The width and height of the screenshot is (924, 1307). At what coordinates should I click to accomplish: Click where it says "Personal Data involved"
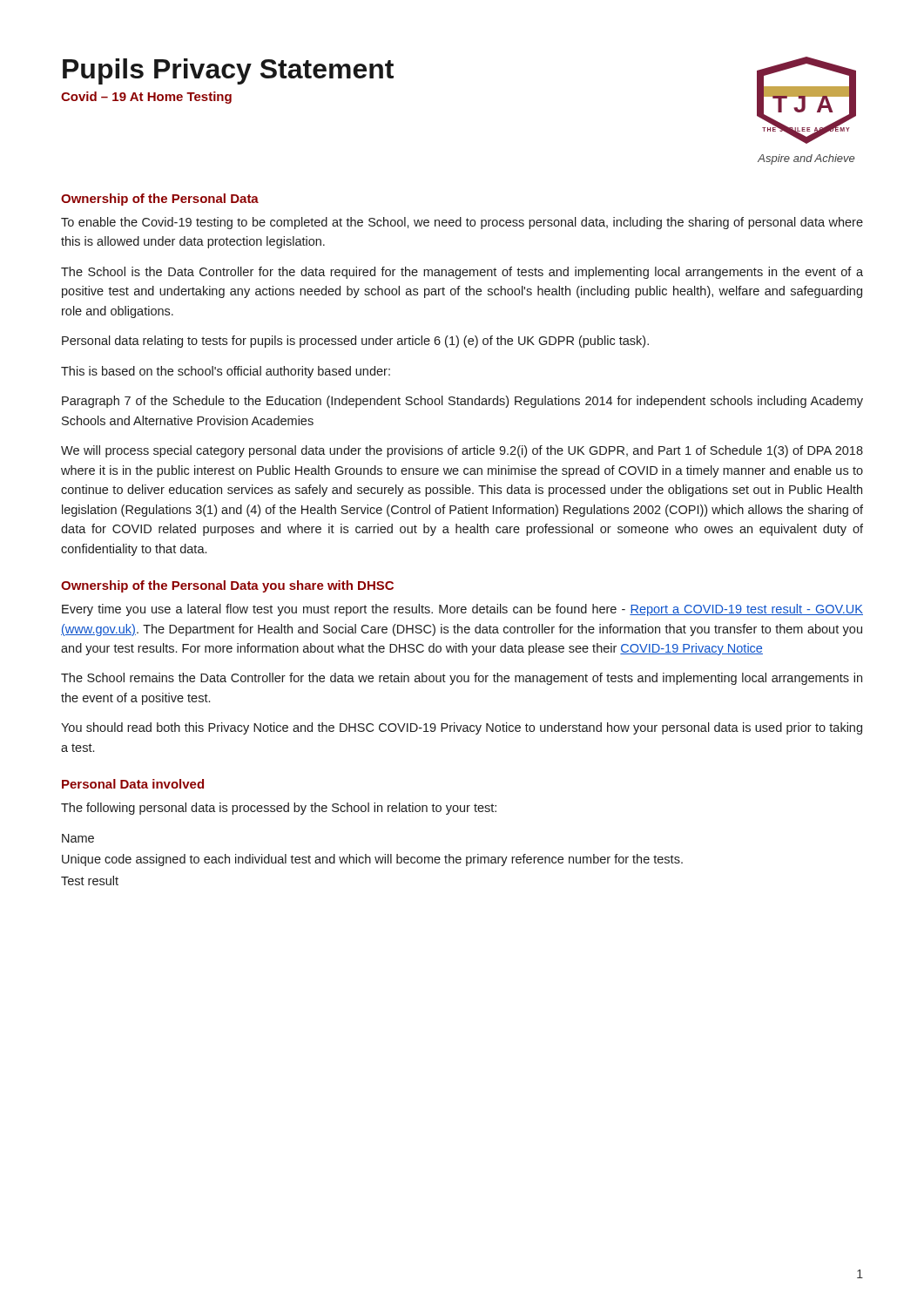pos(133,784)
